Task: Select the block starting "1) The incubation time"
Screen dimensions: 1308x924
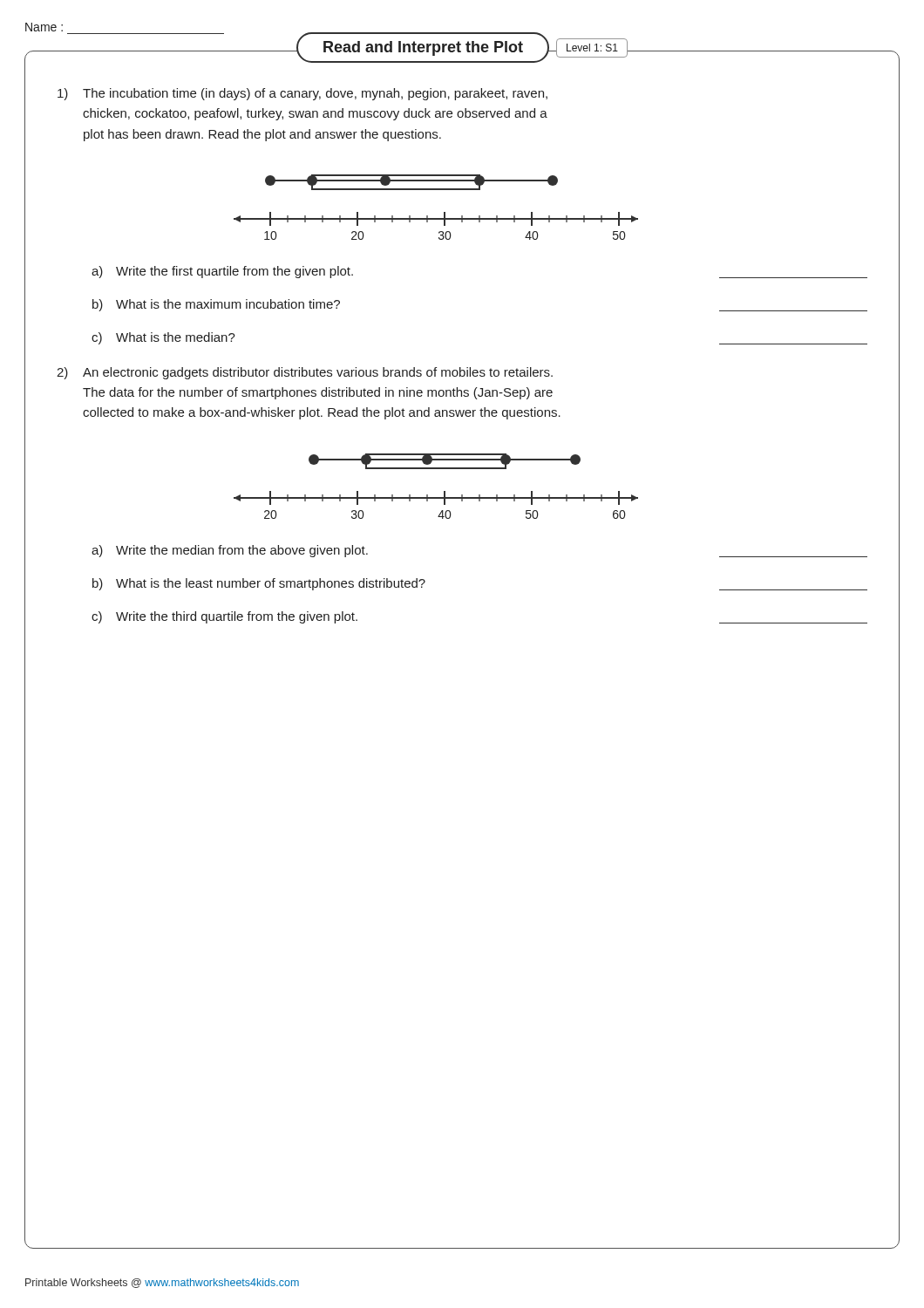Action: tap(303, 113)
